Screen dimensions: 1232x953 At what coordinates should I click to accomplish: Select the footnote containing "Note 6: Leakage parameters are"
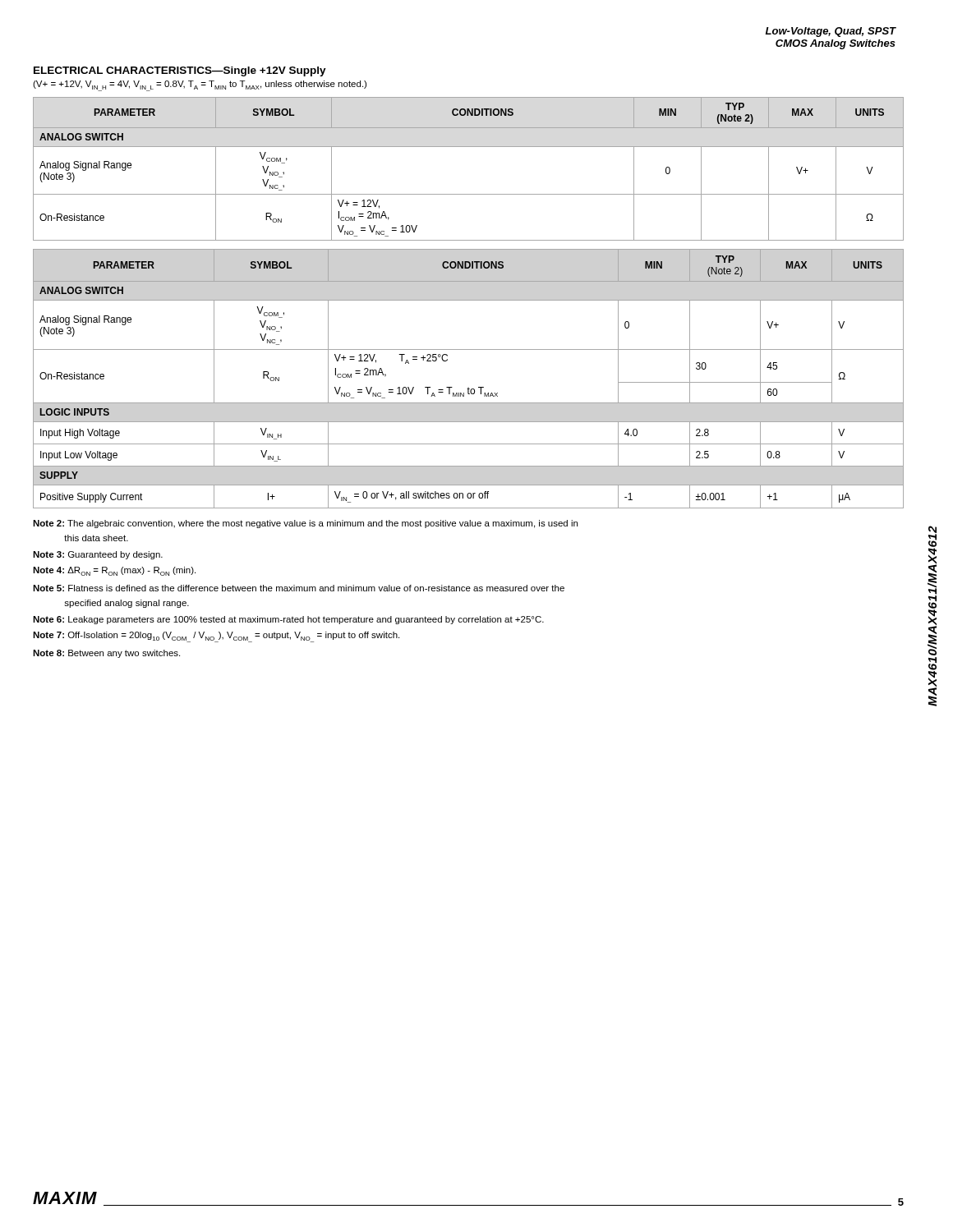(x=289, y=619)
